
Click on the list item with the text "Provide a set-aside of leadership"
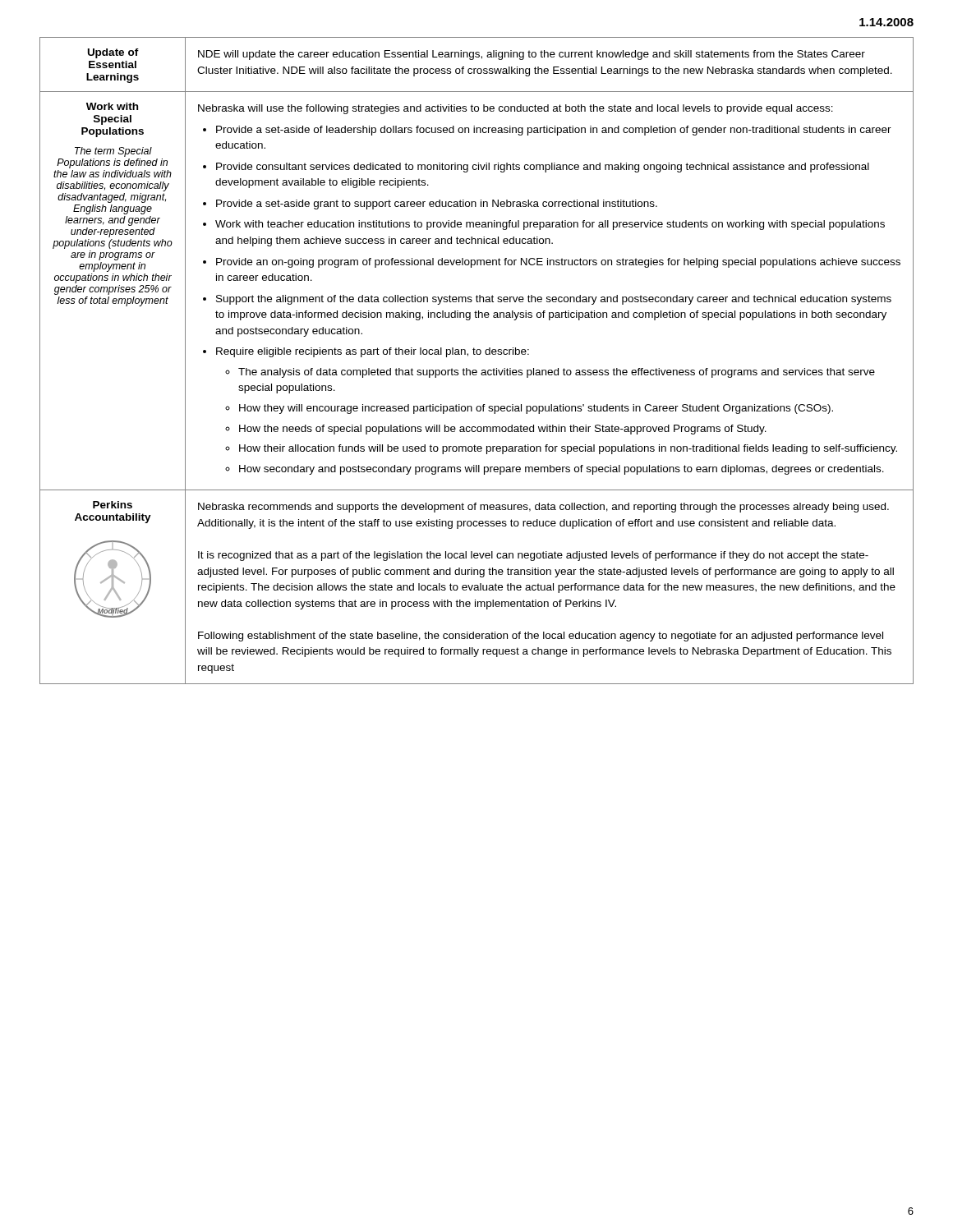pyautogui.click(x=553, y=137)
